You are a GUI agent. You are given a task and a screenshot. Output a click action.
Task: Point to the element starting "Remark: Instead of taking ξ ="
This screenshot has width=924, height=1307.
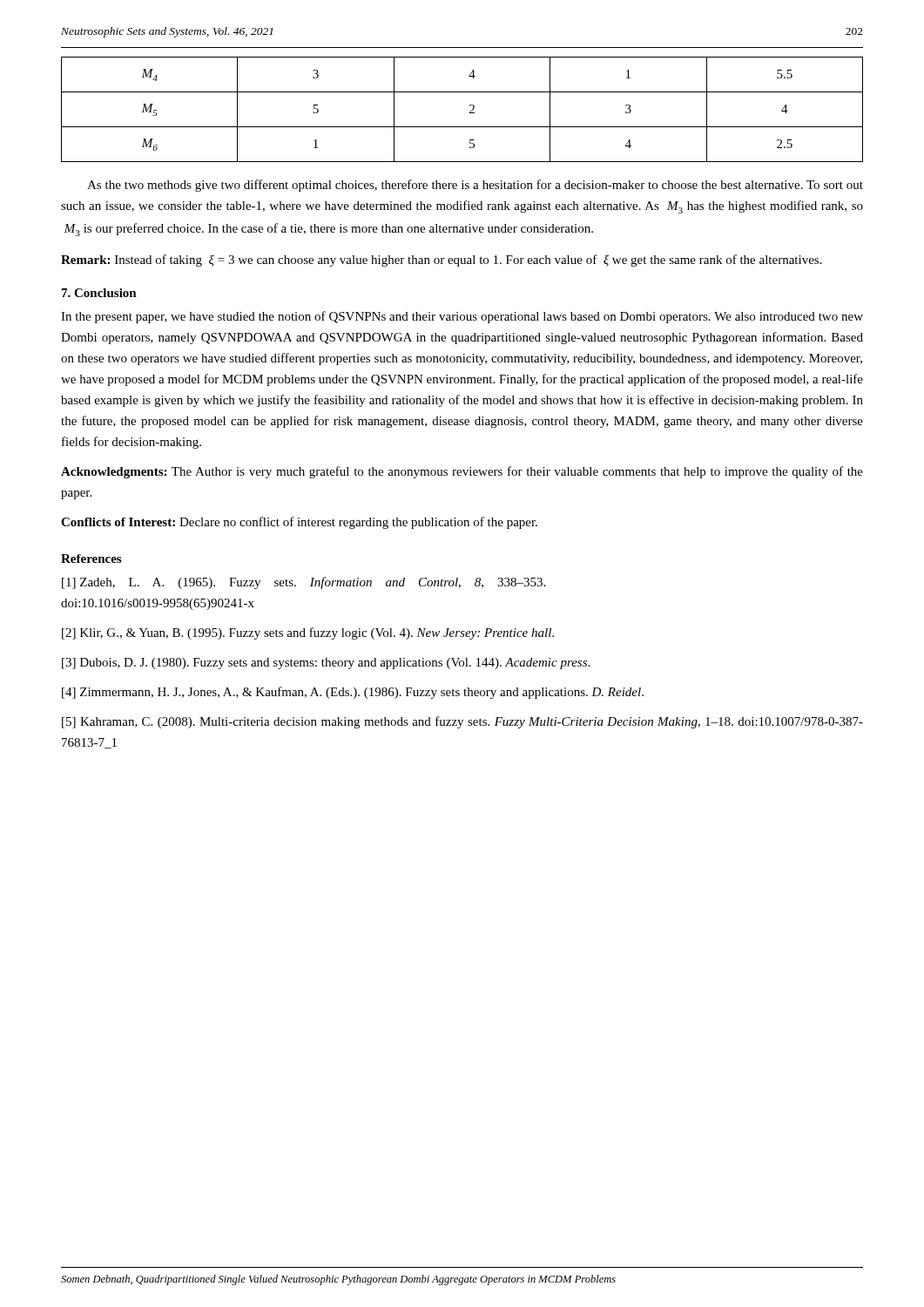point(442,260)
